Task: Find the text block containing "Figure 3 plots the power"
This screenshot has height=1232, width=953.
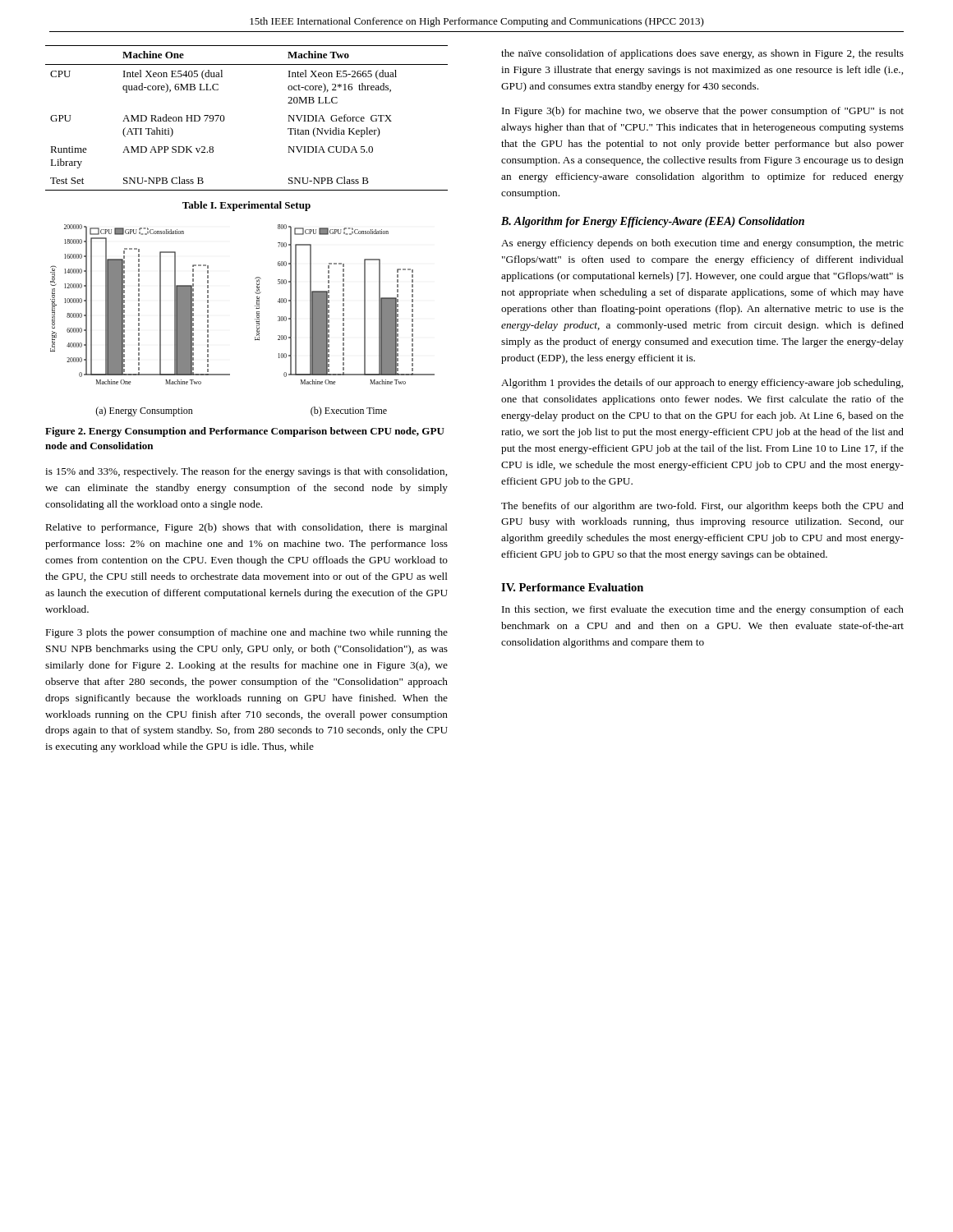Action: 246,689
